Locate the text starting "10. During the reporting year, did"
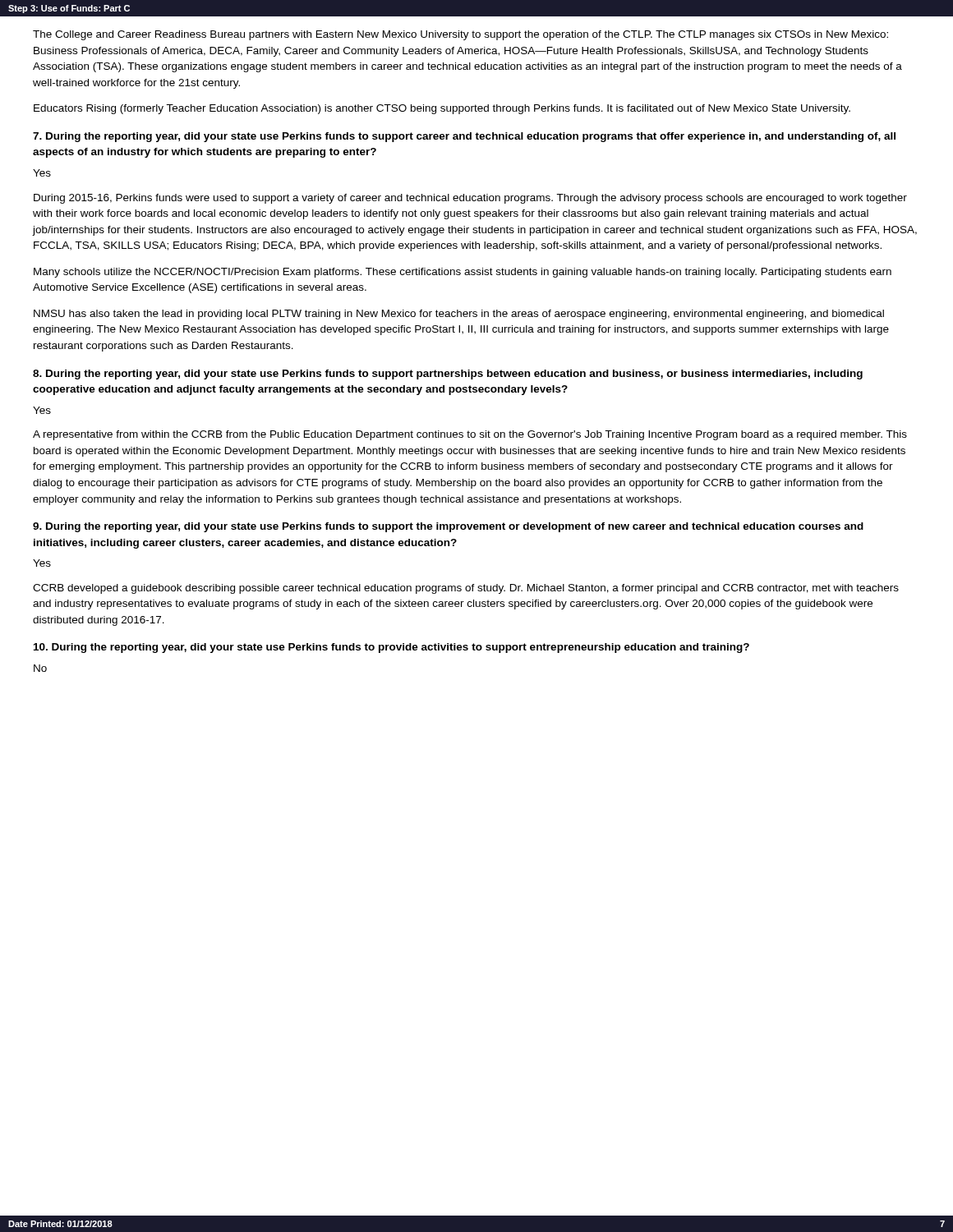The width and height of the screenshot is (953, 1232). (x=391, y=647)
